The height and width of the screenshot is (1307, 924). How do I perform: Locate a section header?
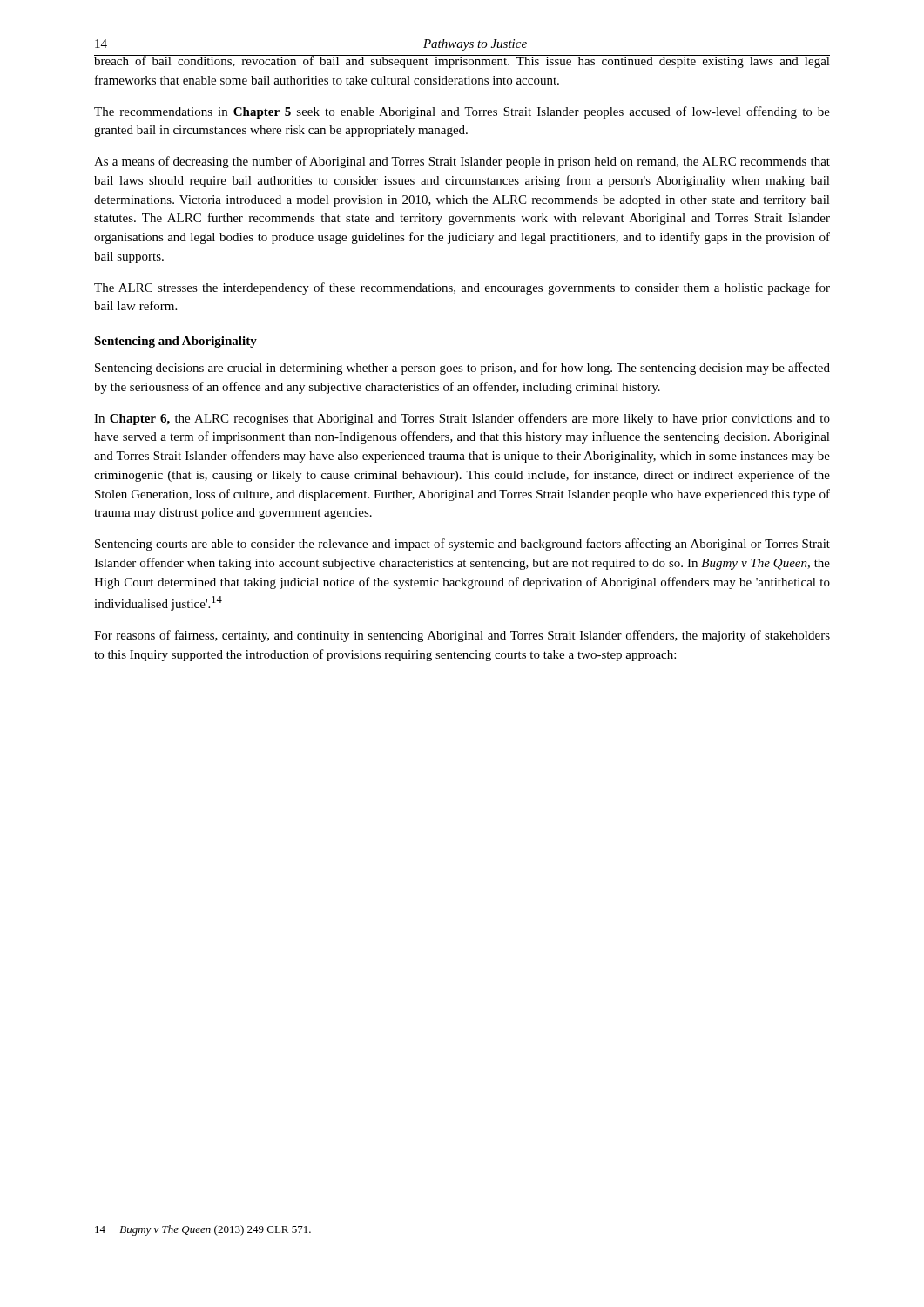pyautogui.click(x=175, y=341)
